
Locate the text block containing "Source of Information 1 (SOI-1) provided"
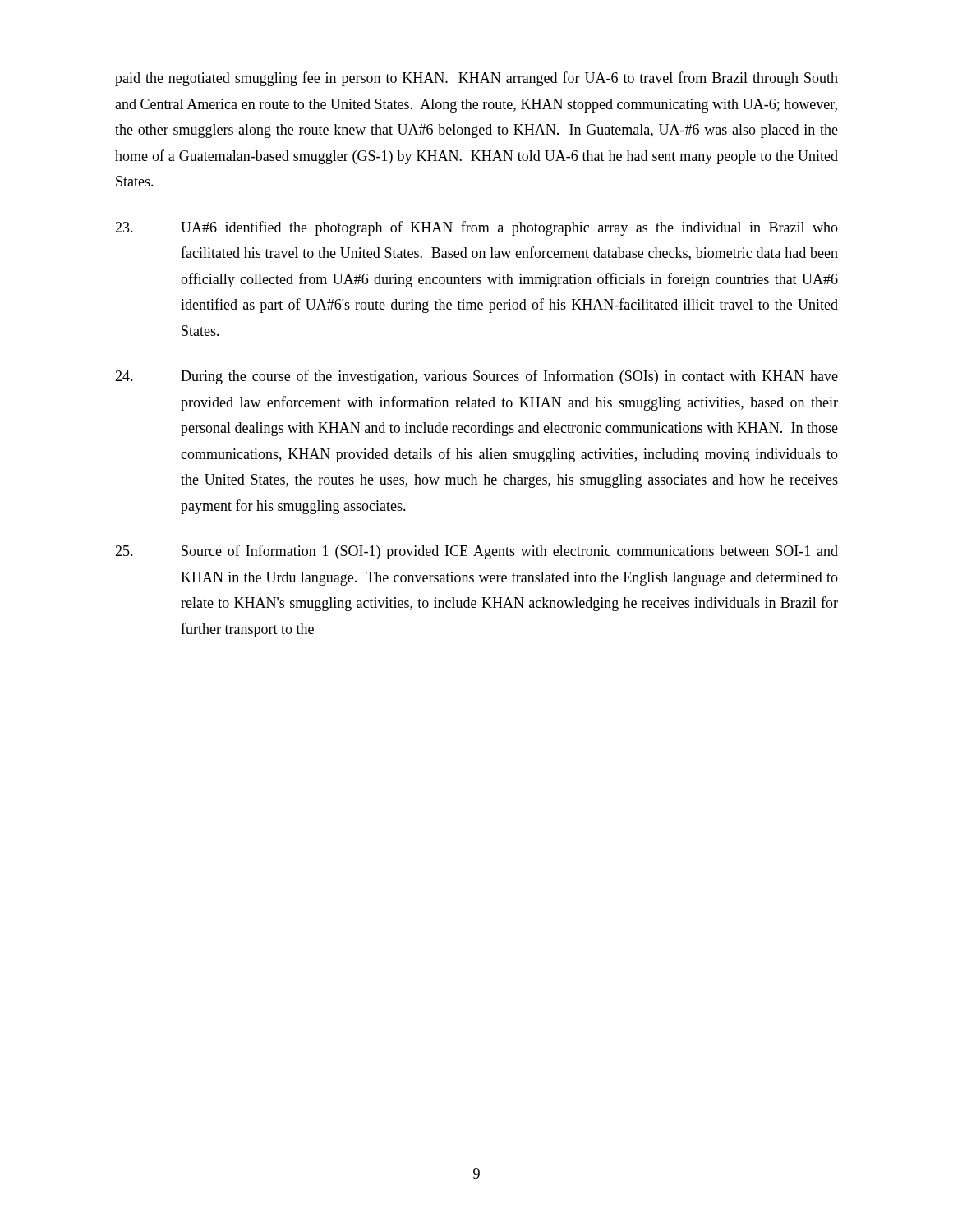click(476, 590)
